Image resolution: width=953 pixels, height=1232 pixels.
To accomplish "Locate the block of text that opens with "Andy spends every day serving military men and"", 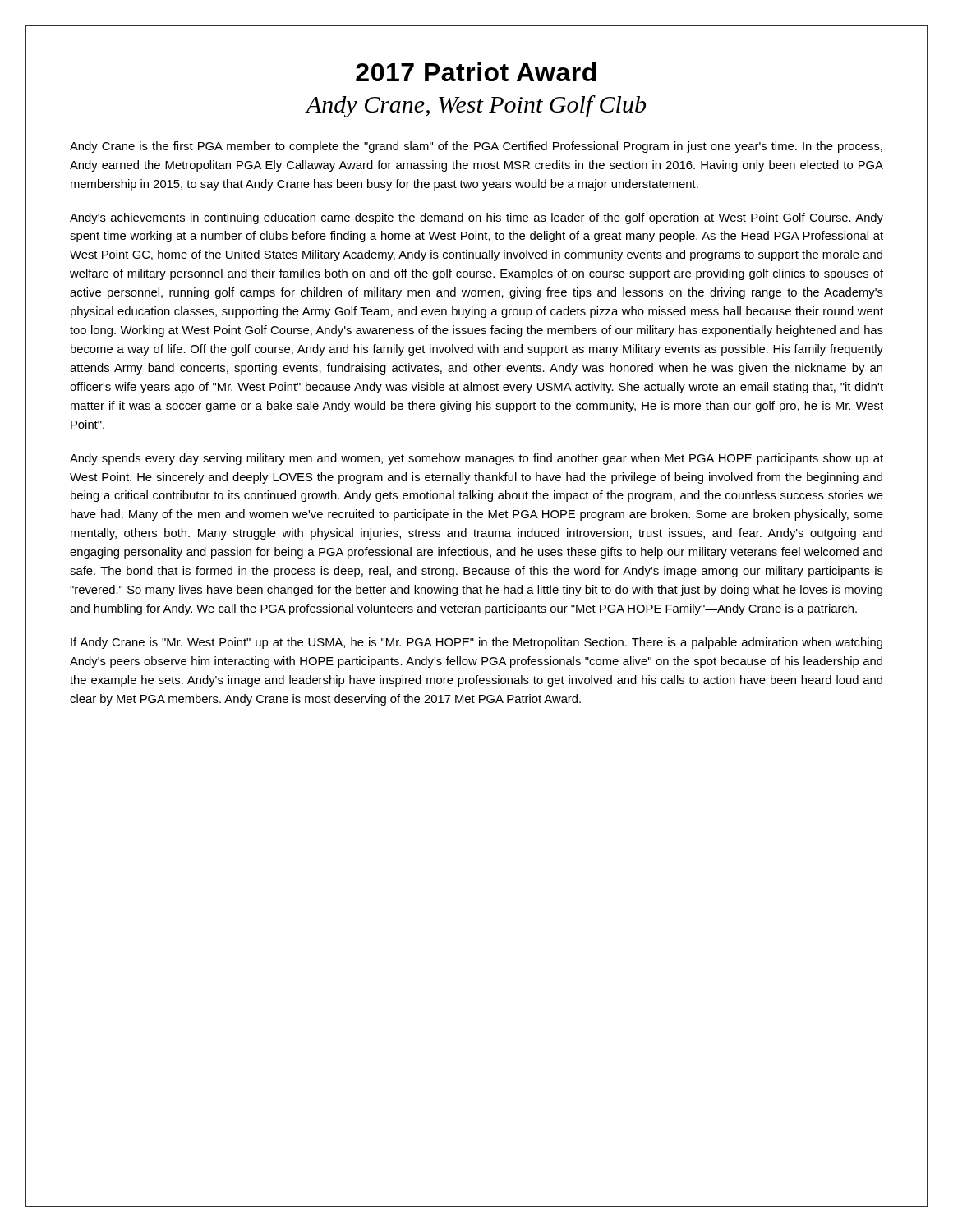I will [476, 533].
